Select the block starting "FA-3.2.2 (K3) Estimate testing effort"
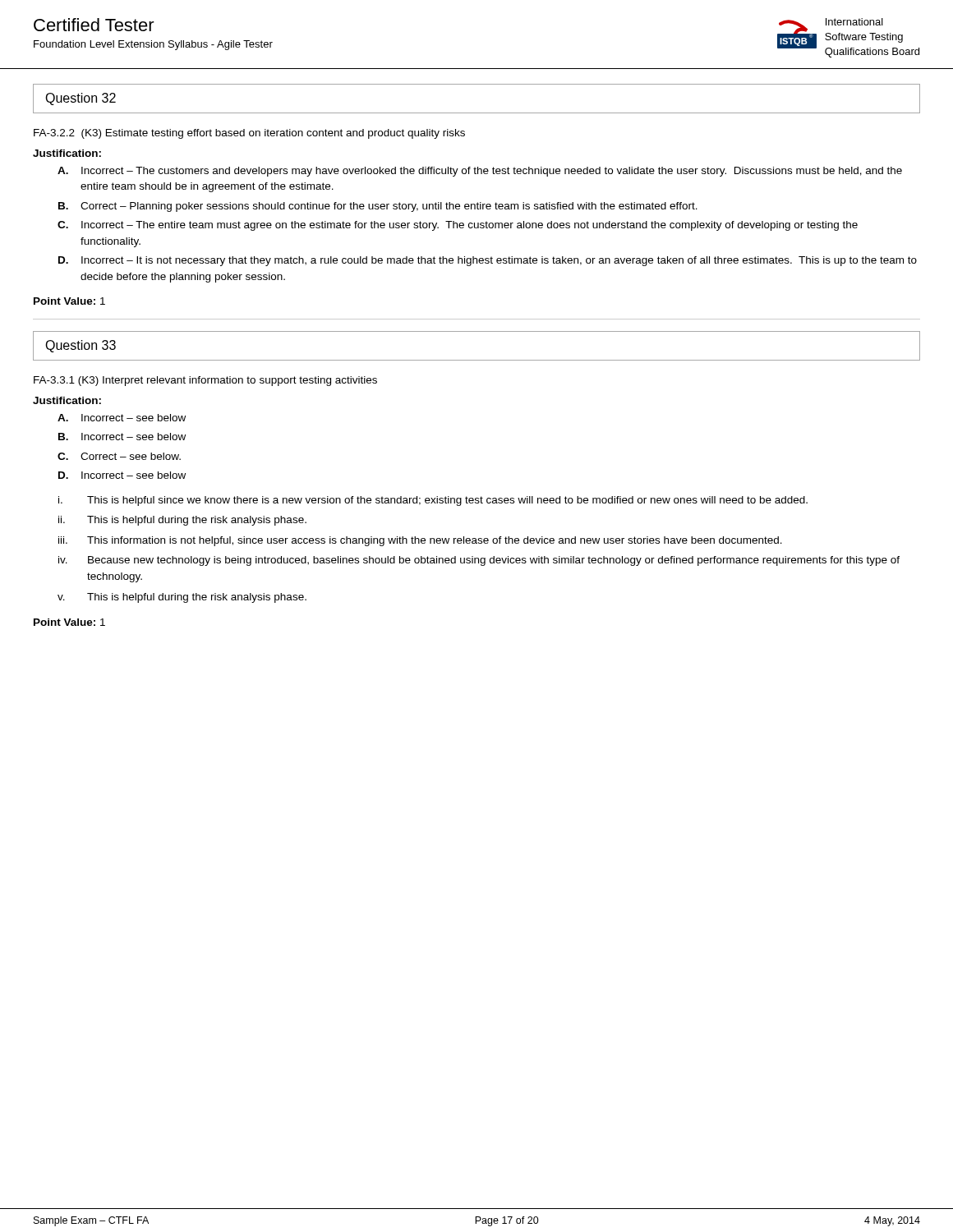The width and height of the screenshot is (953, 1232). pyautogui.click(x=249, y=132)
